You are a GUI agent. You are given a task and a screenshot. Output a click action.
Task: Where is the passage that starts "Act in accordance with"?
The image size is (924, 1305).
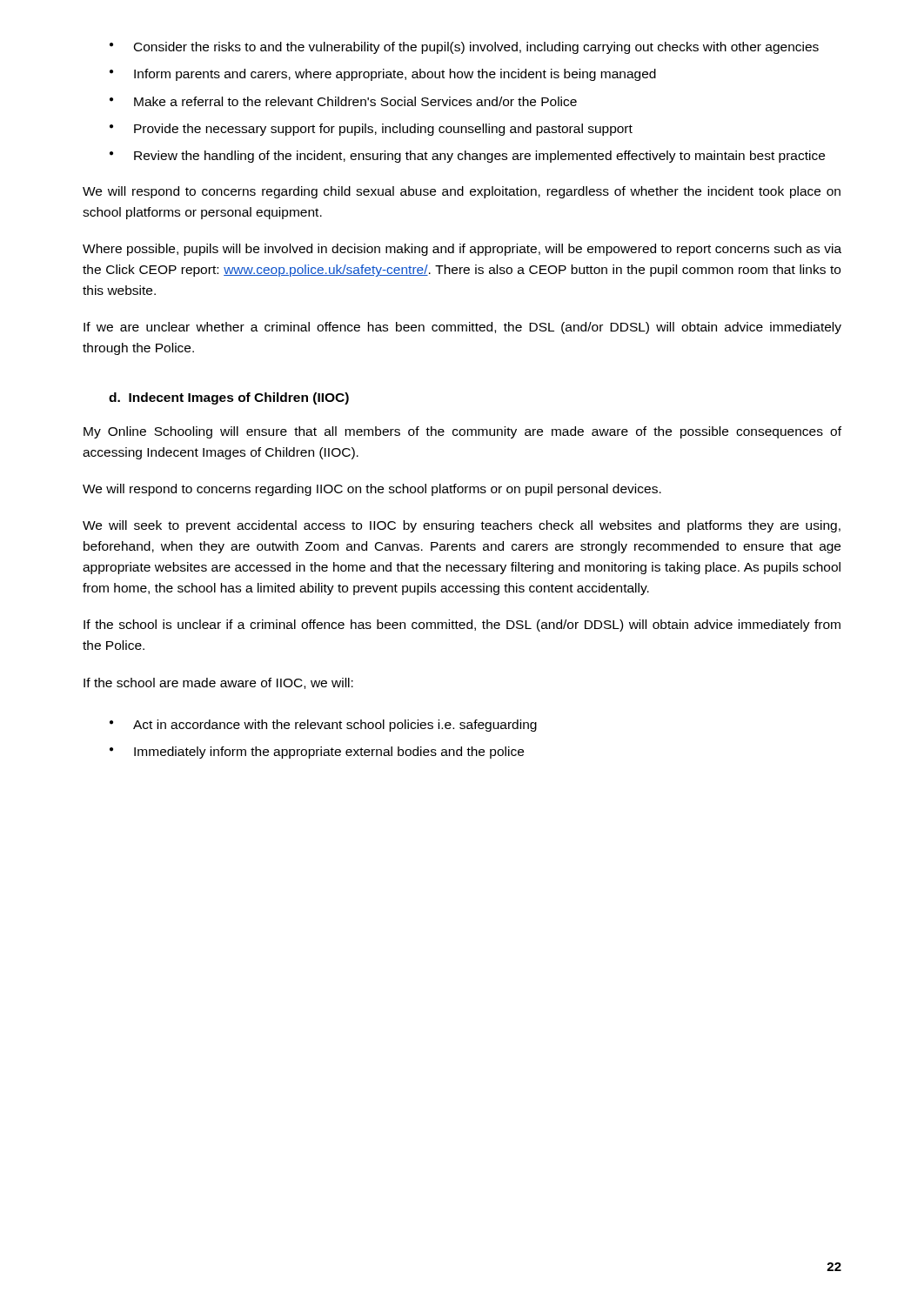pos(335,724)
